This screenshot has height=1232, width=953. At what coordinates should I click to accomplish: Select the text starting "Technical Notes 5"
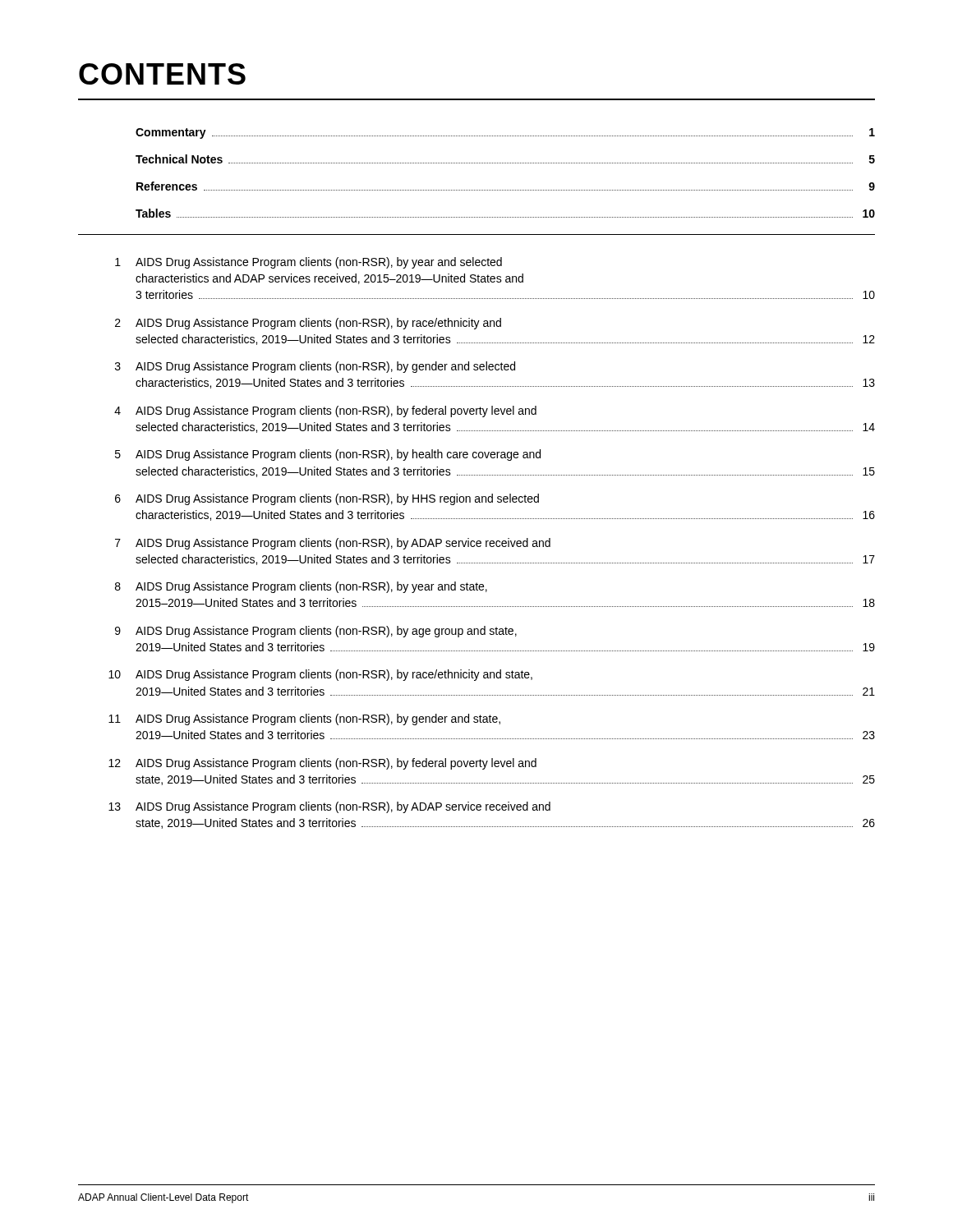pyautogui.click(x=505, y=159)
